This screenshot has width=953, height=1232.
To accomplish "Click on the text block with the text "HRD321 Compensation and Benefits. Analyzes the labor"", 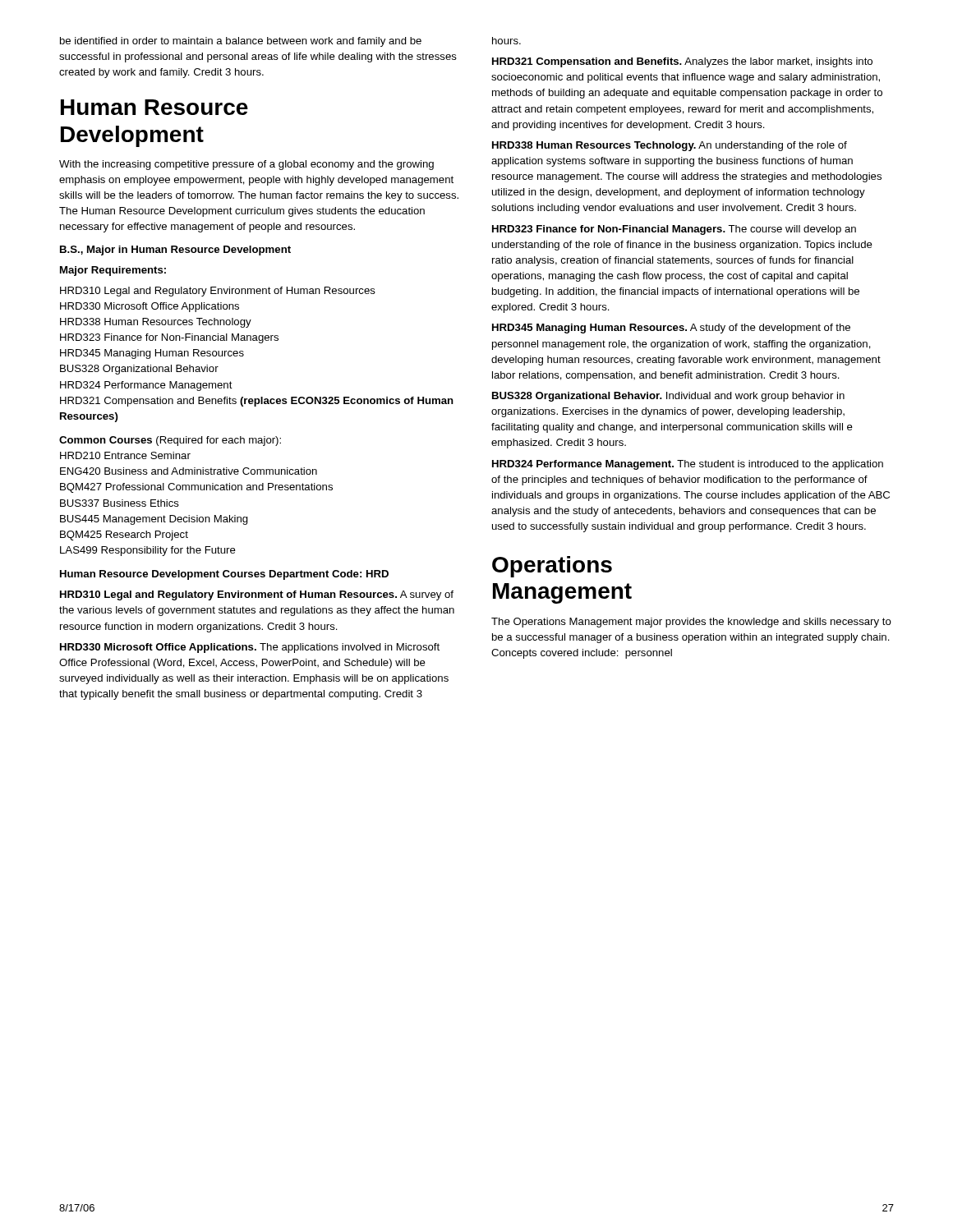I will (x=693, y=93).
